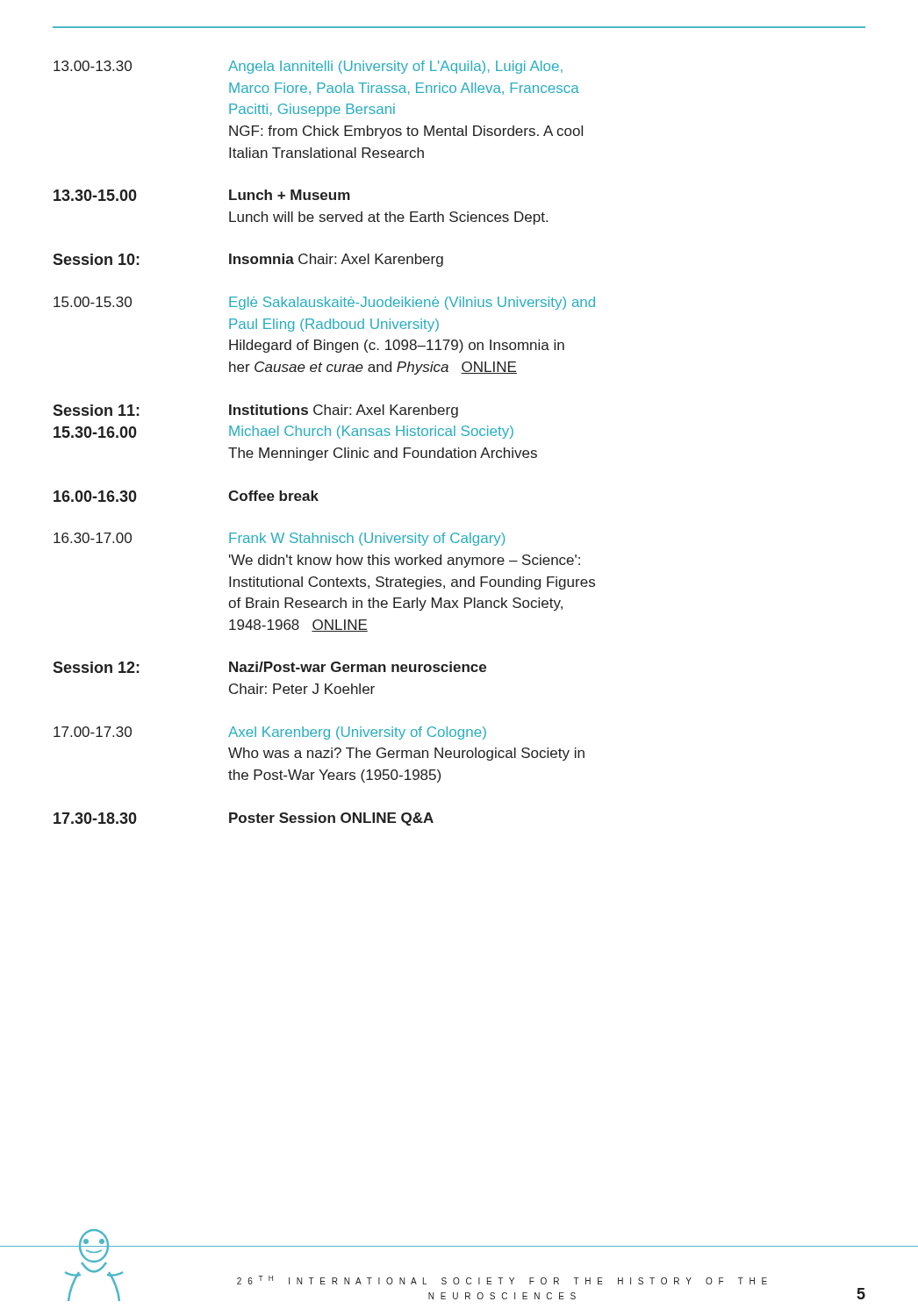The height and width of the screenshot is (1316, 918).
Task: Find the text block starting "13.30-15.00 Lunch + Museum Lunch"
Action: click(459, 207)
